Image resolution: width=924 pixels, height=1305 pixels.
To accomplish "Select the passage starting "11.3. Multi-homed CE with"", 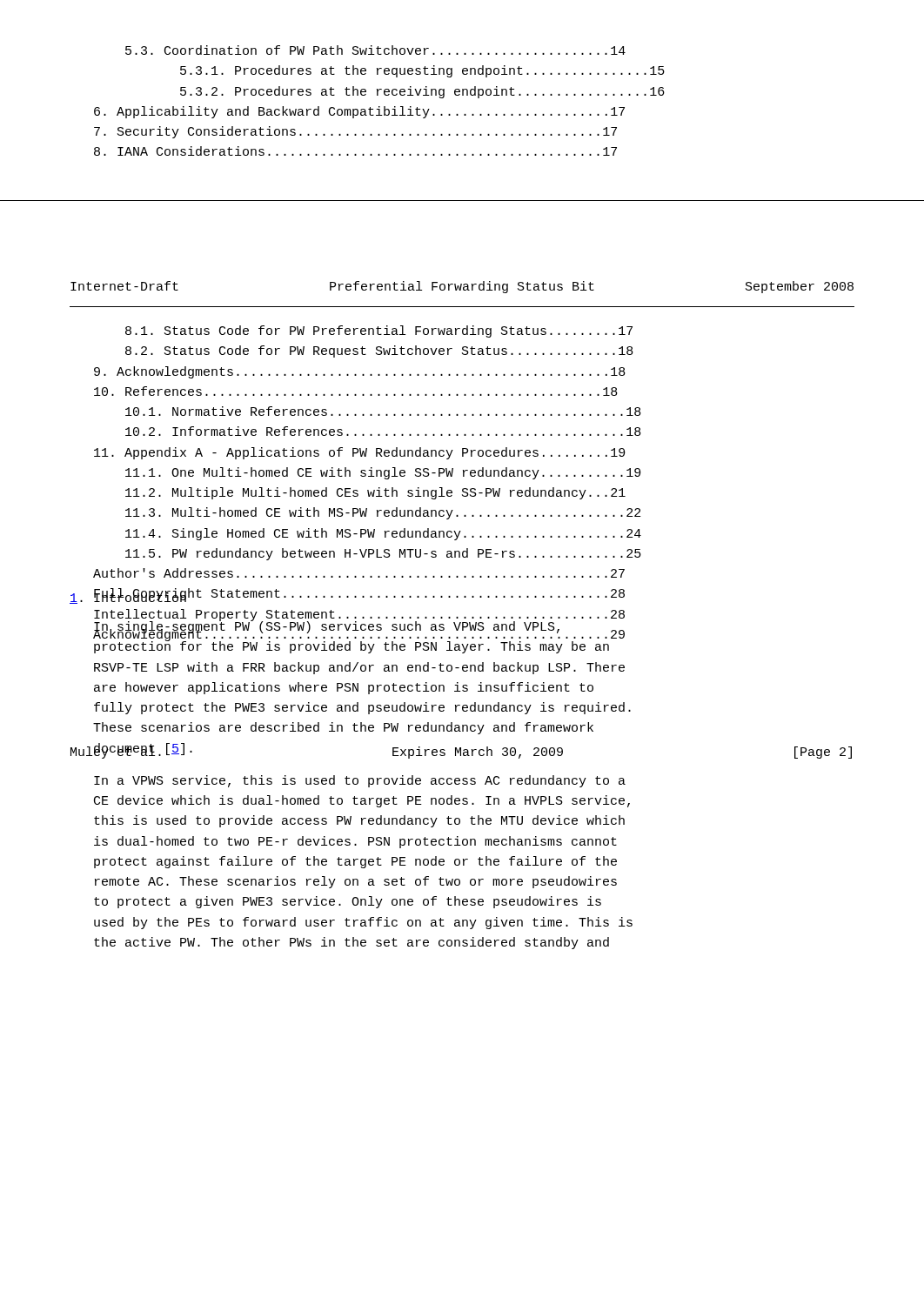I will pyautogui.click(x=371, y=514).
